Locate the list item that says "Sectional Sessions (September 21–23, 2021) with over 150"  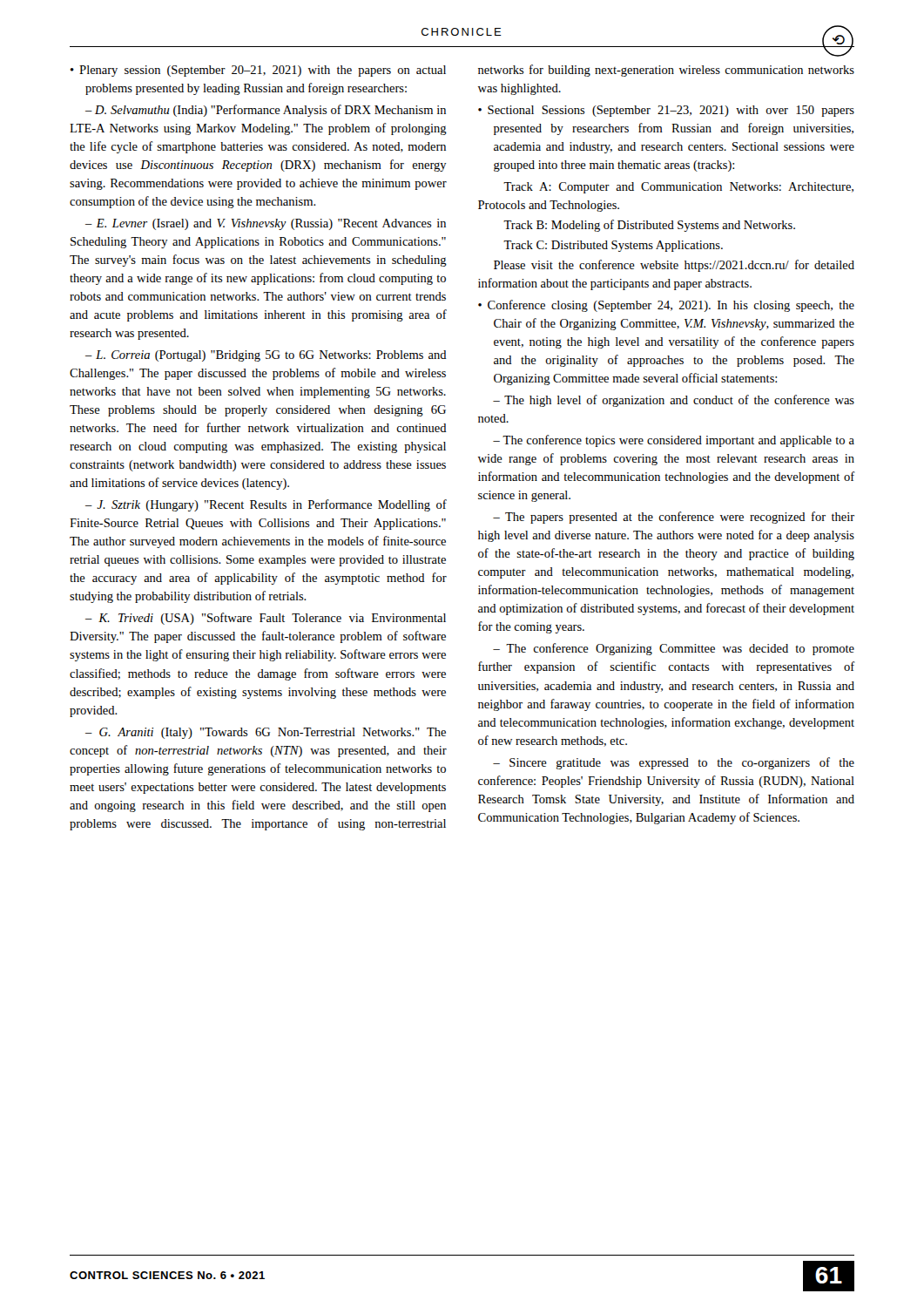[671, 137]
